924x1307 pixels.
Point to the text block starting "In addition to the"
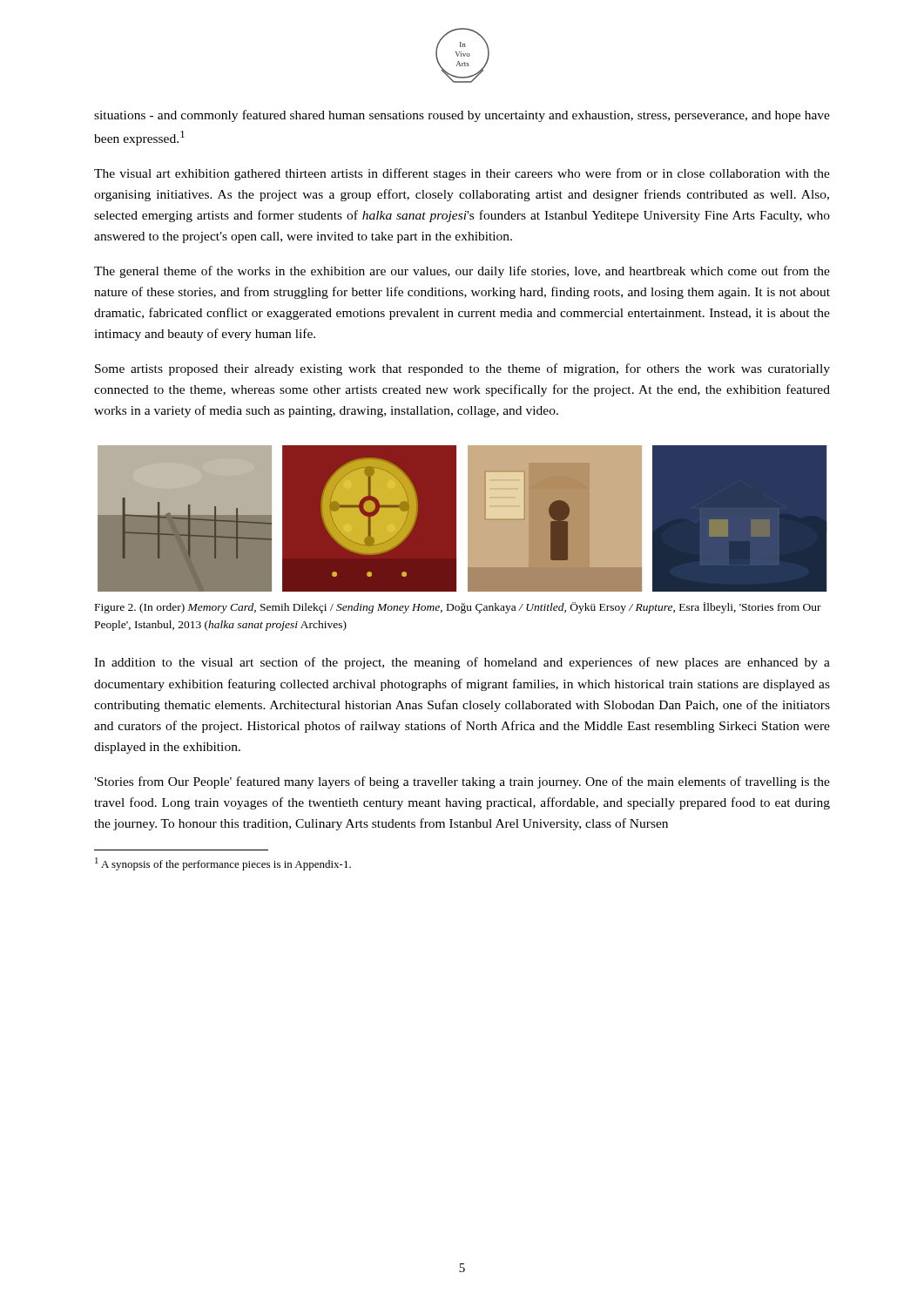click(x=462, y=704)
